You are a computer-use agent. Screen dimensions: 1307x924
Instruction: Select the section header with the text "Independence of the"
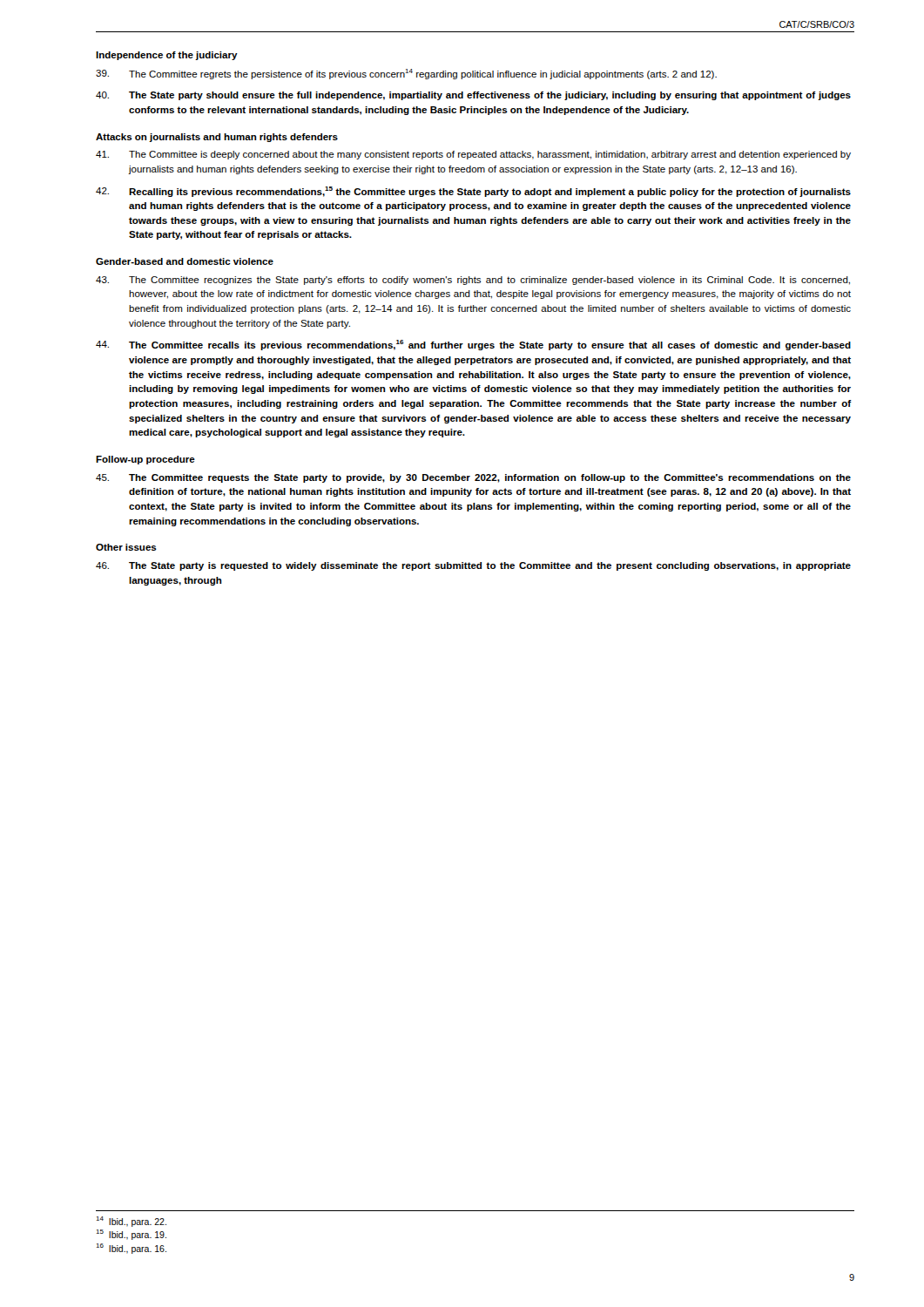point(167,55)
